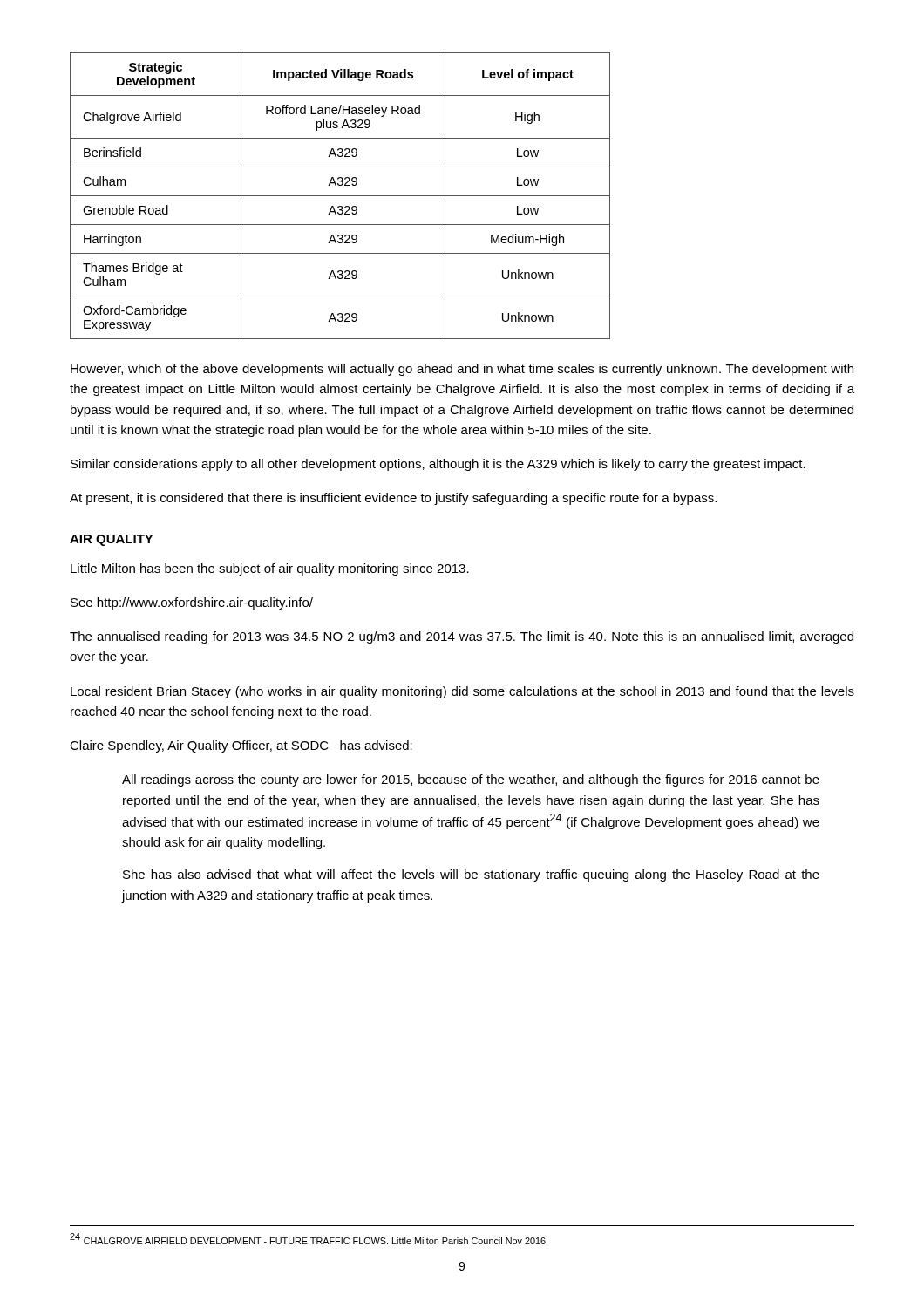924x1308 pixels.
Task: Navigate to the text block starting "Claire Spendley, Air Quality Officer, at SODC"
Action: (x=241, y=745)
